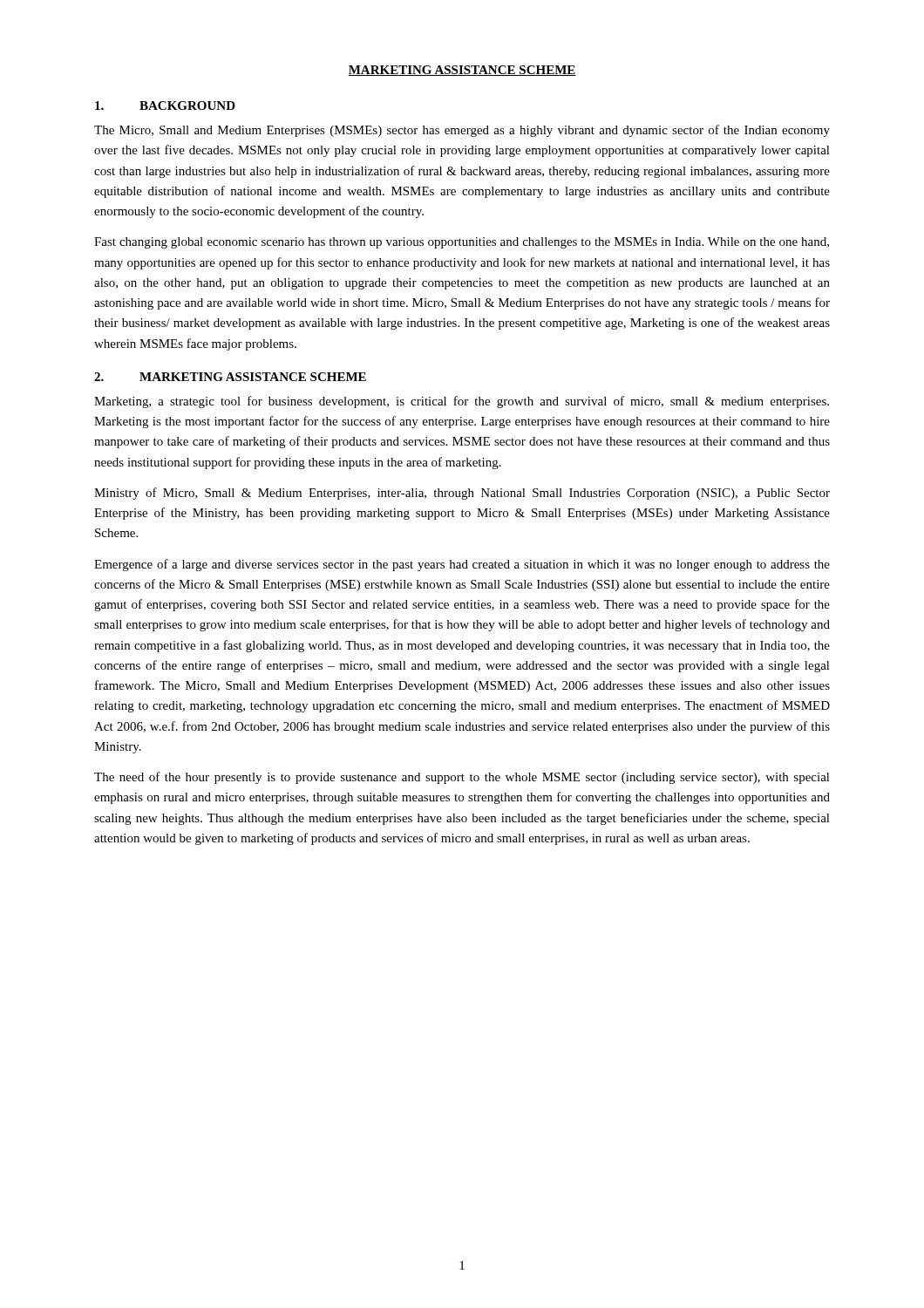Select the region starting "Ministry of Micro,"

click(462, 513)
